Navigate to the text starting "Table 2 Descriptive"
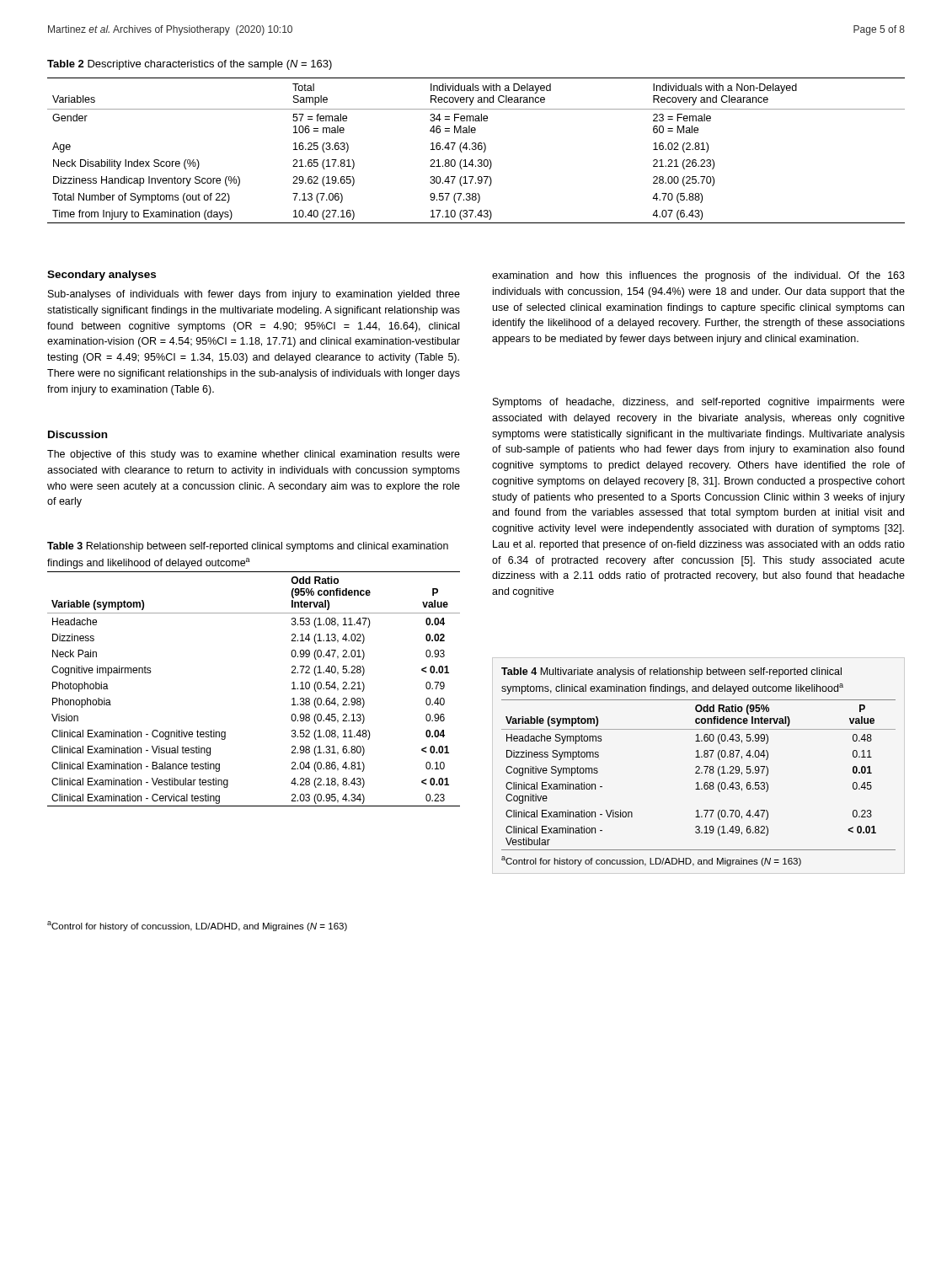 click(190, 64)
